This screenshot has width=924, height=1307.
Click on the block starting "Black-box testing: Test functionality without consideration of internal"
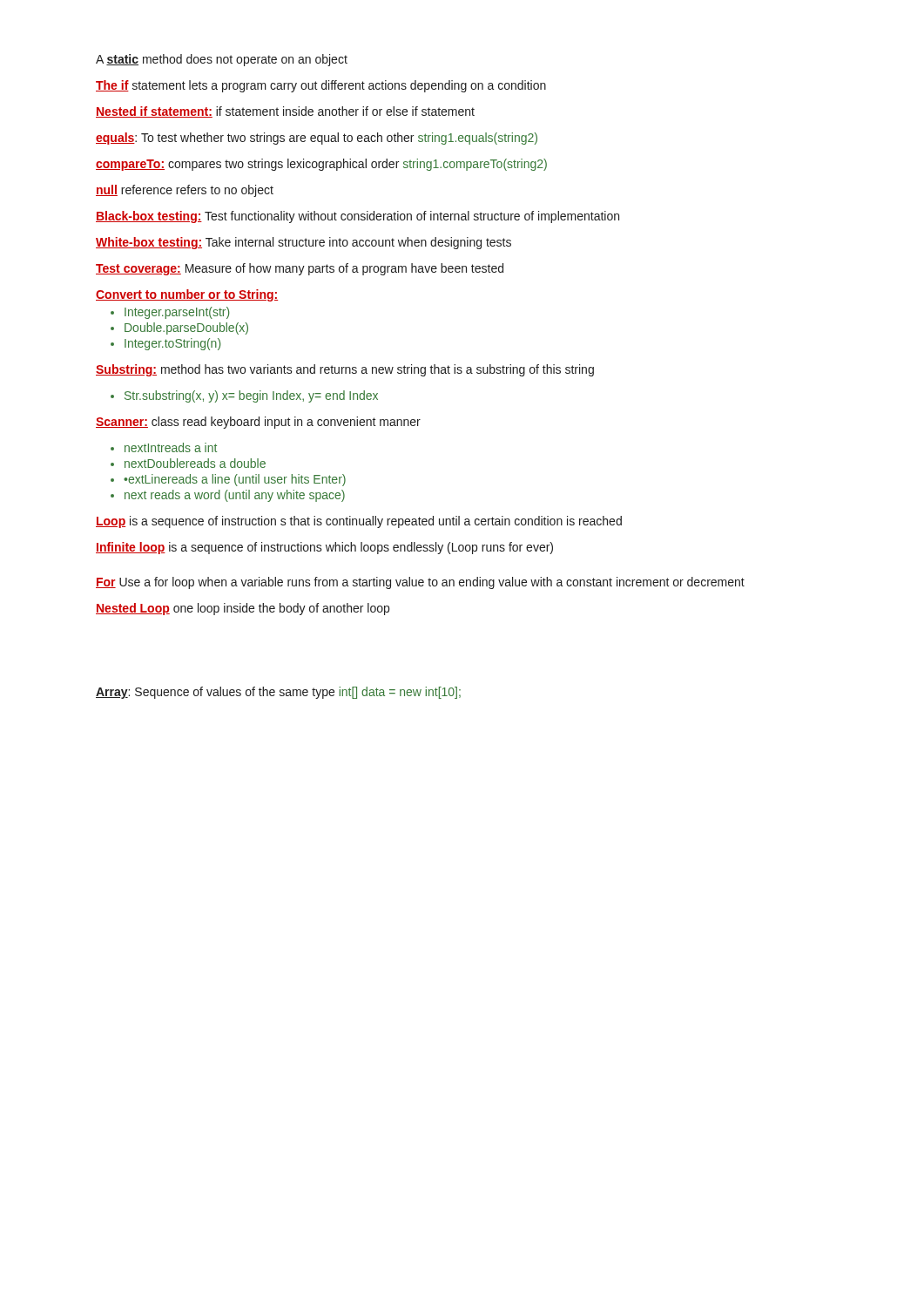[x=358, y=216]
